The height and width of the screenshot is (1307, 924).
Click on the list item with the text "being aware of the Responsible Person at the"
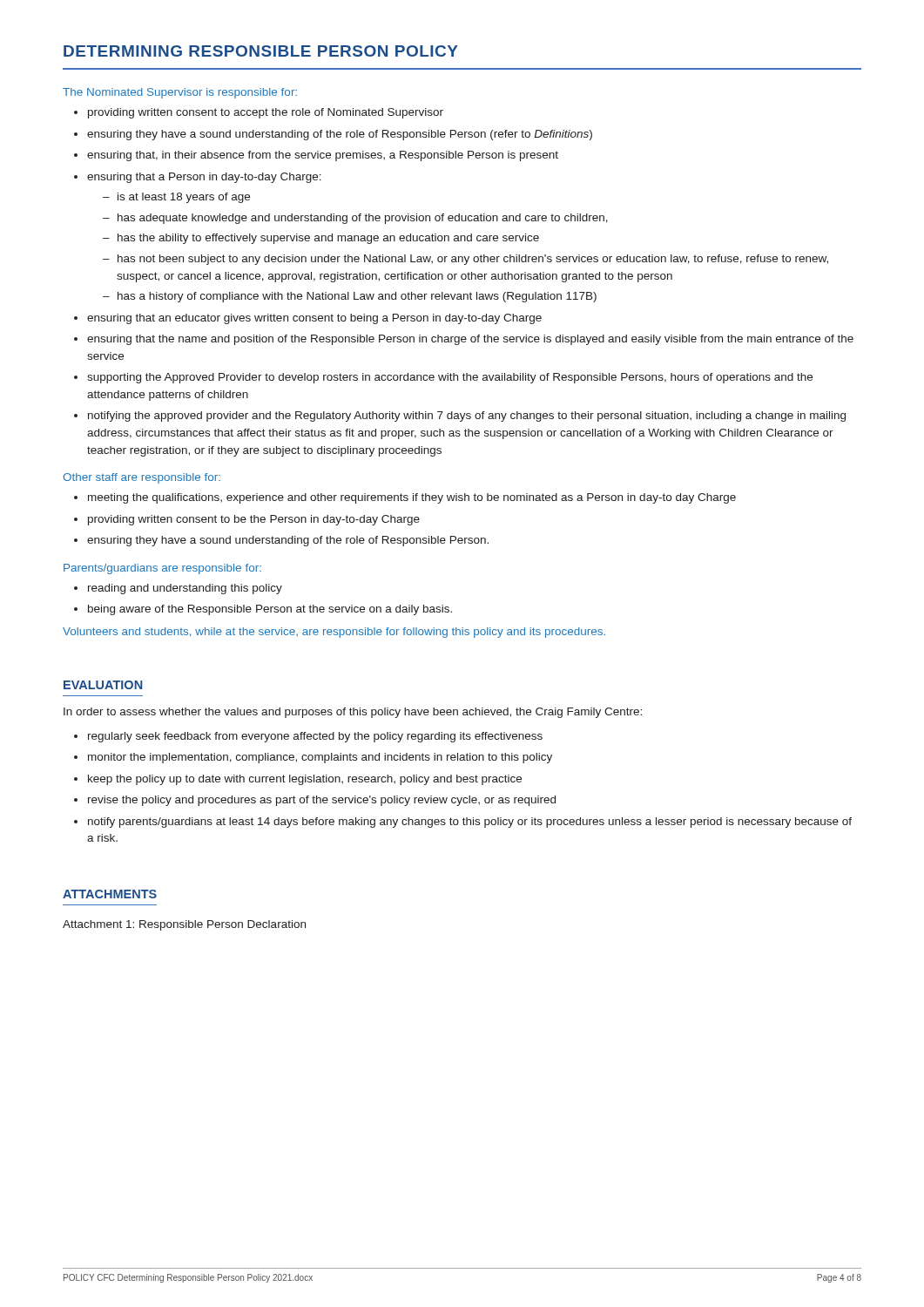(270, 609)
